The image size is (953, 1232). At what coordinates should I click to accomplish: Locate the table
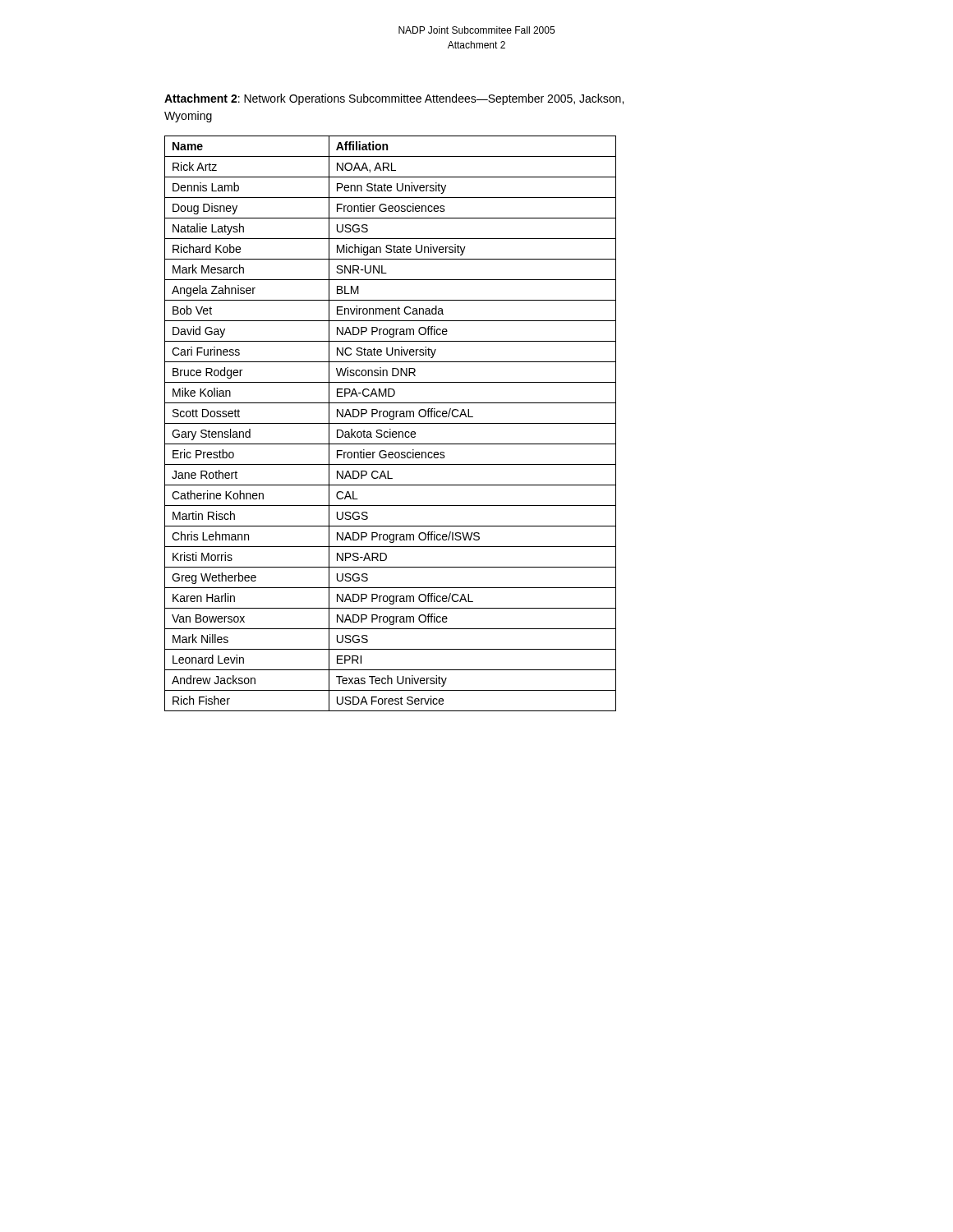coord(390,423)
